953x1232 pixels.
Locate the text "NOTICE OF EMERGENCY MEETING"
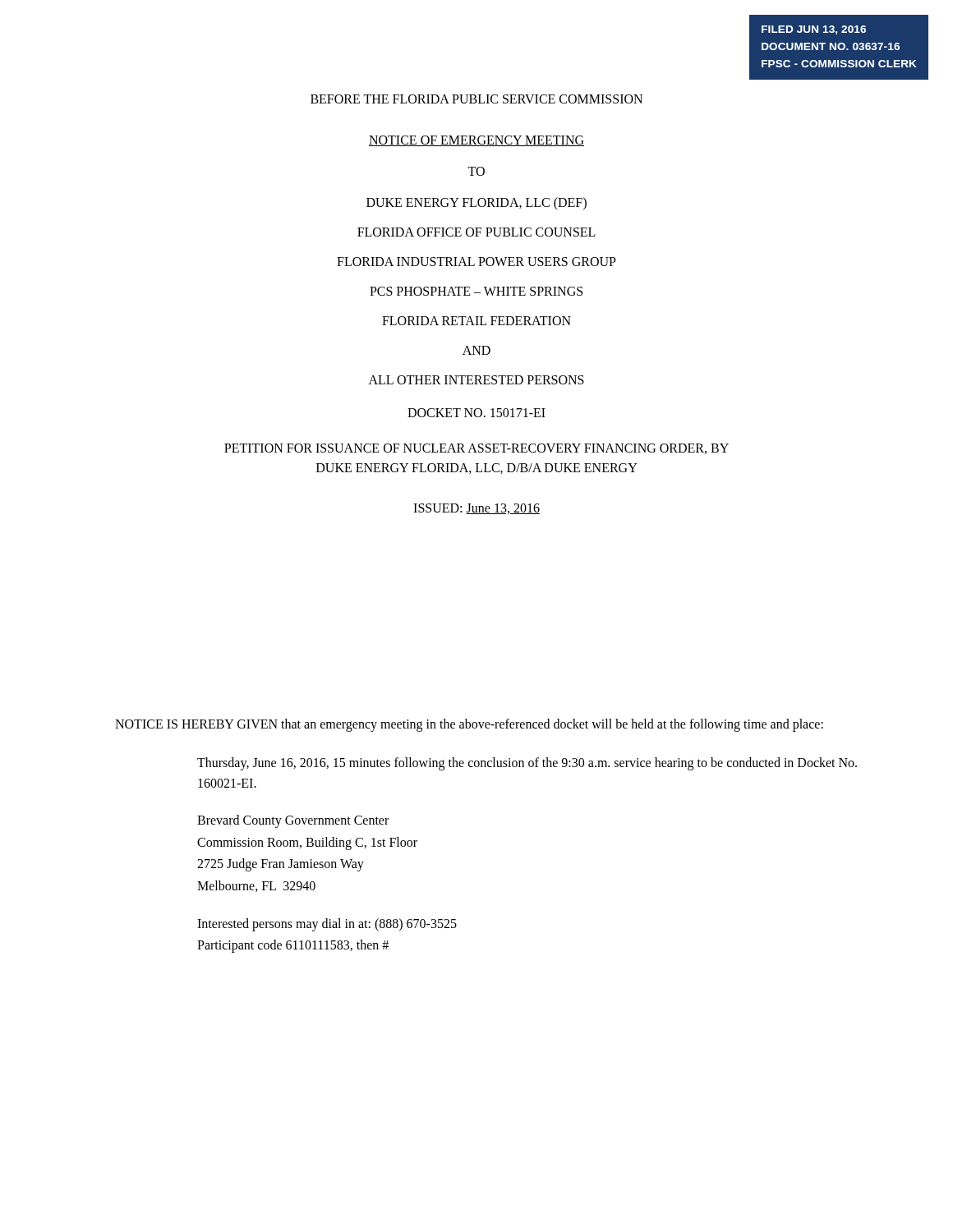(x=476, y=140)
